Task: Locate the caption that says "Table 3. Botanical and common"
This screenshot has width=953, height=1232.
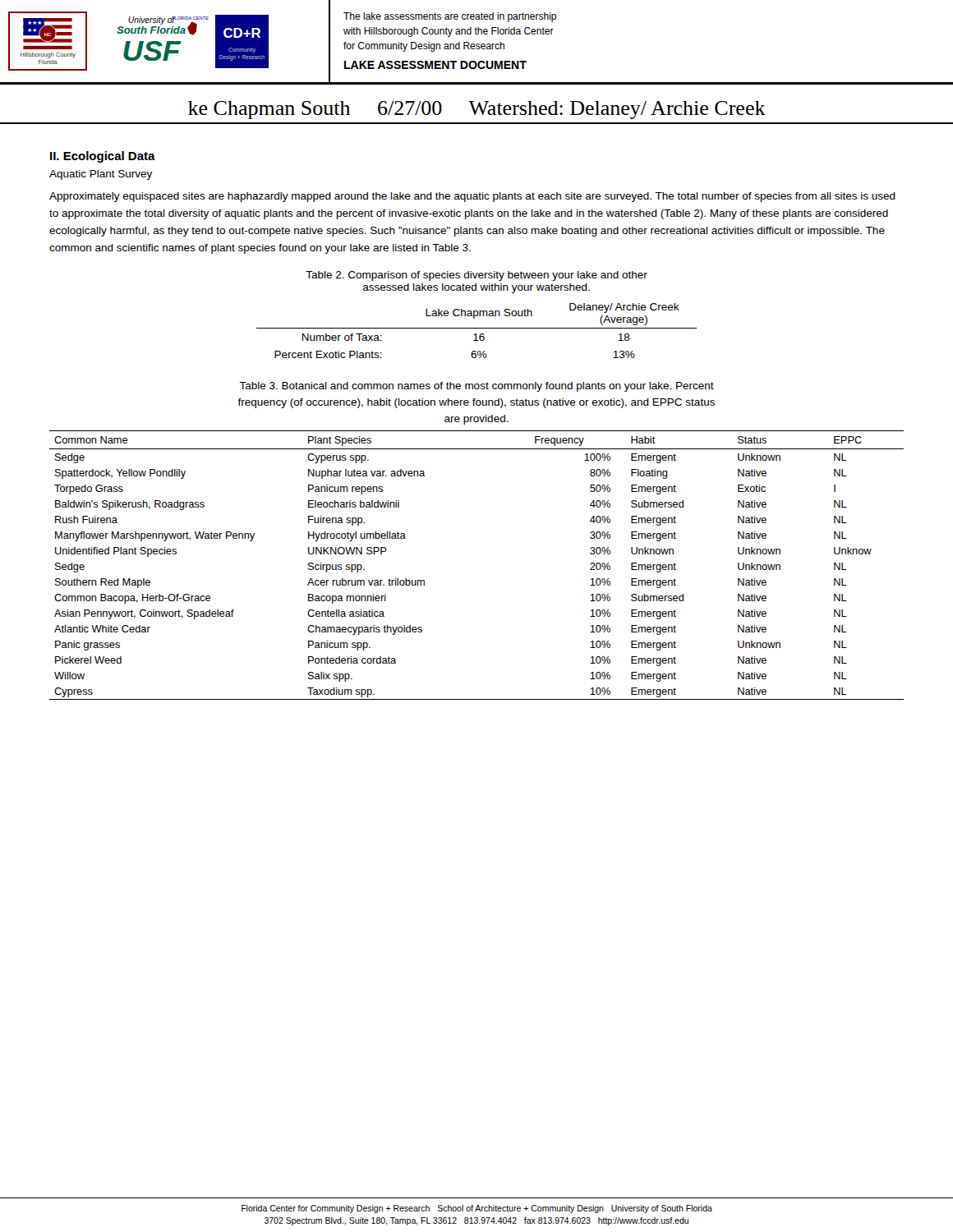Action: [x=476, y=402]
